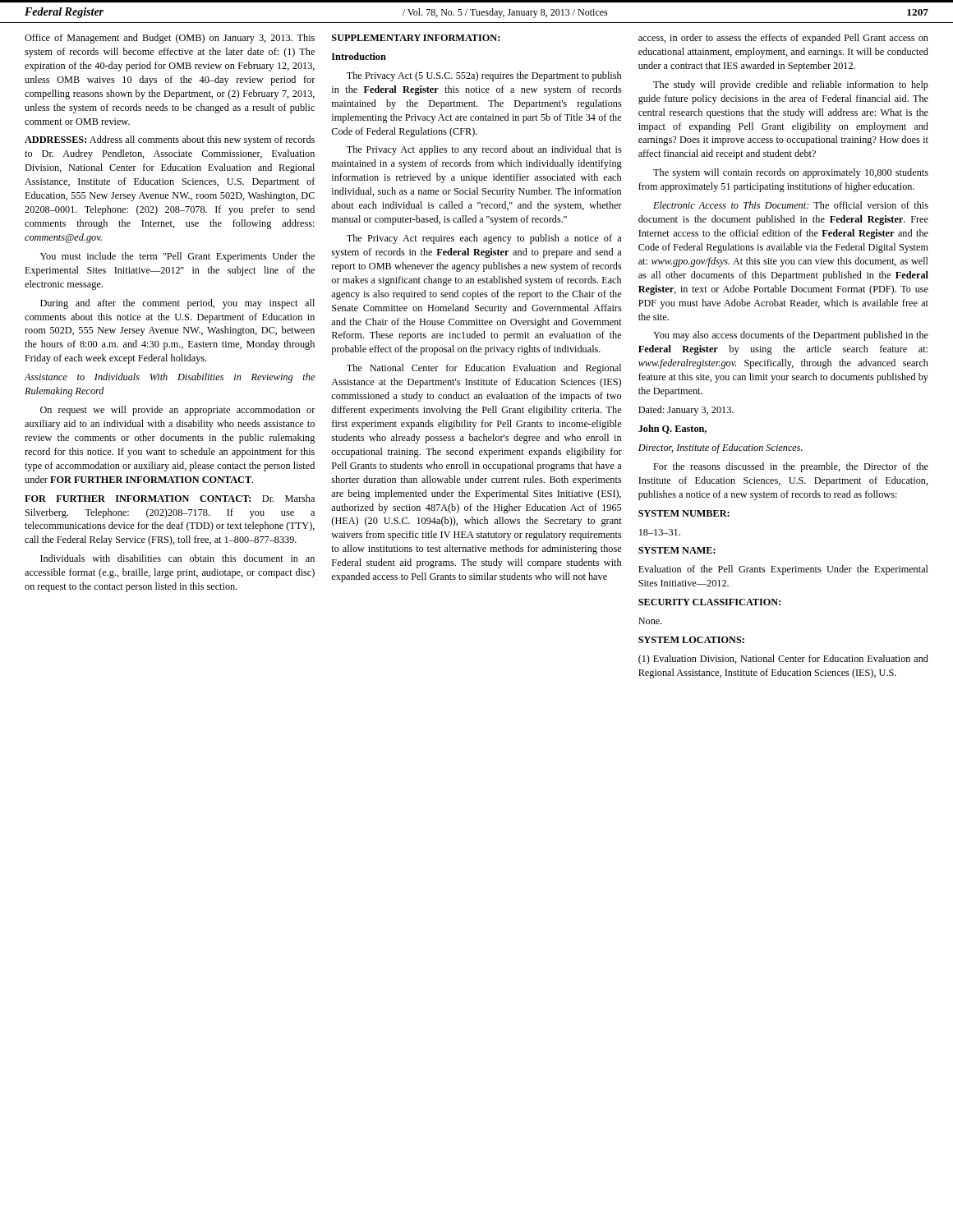Locate the block of text that opens with "You must include the term ''Pell Grant"
Image resolution: width=953 pixels, height=1232 pixels.
tap(170, 270)
